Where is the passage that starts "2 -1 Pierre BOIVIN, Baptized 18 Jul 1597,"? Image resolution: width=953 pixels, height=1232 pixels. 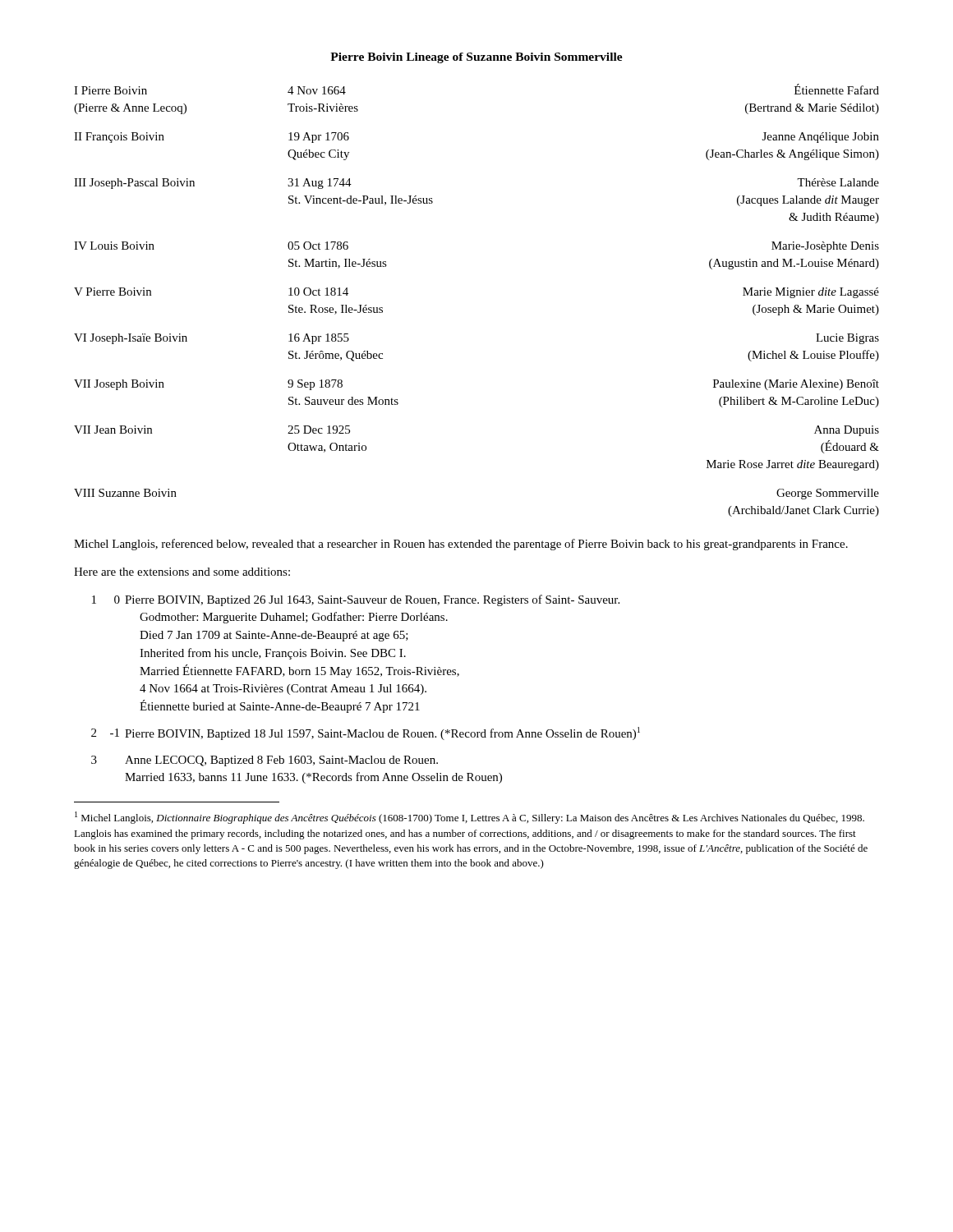[476, 734]
